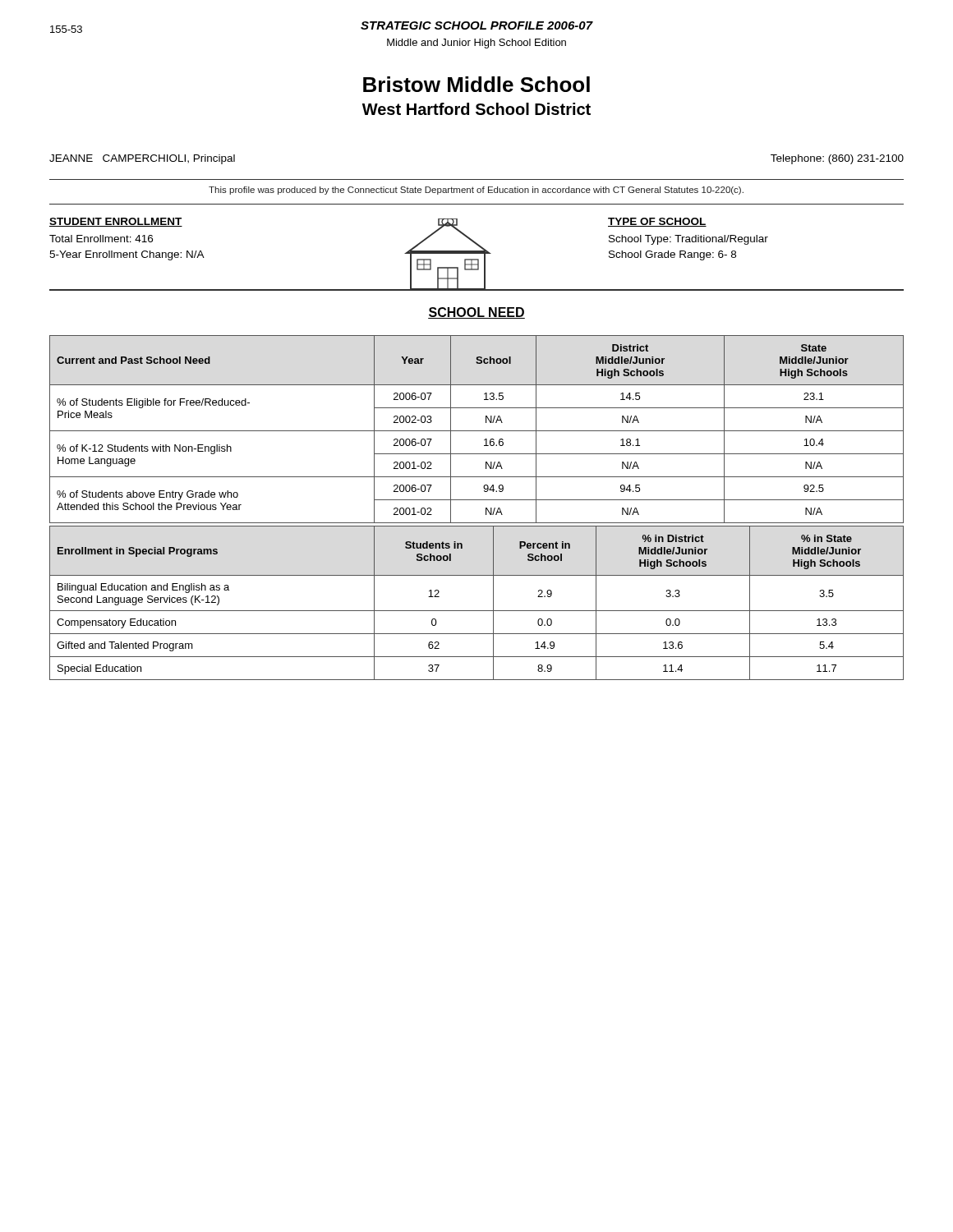Viewport: 953px width, 1232px height.
Task: Find the title that says "West Hartford School"
Action: click(476, 109)
